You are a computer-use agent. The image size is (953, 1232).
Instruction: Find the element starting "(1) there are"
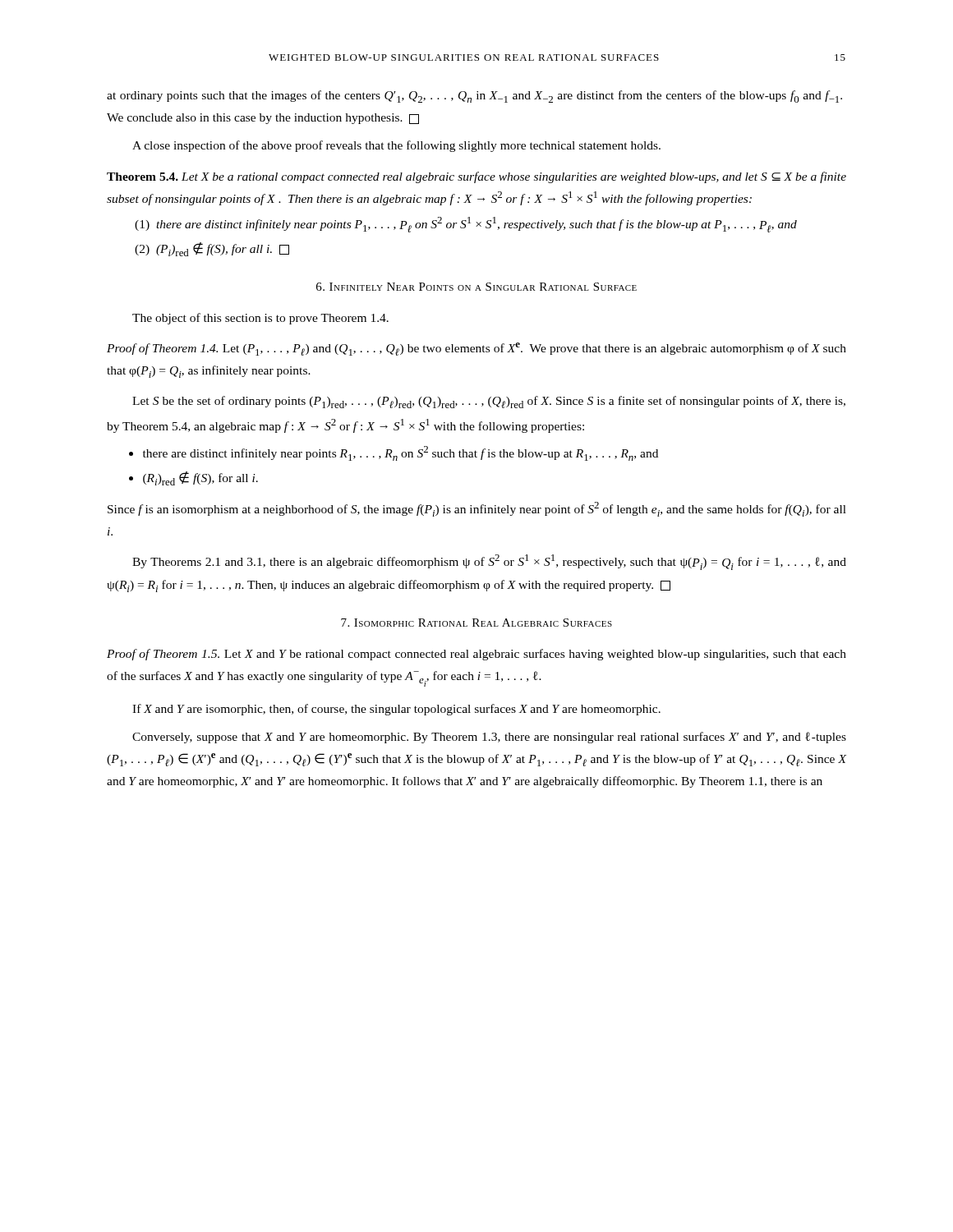(466, 224)
